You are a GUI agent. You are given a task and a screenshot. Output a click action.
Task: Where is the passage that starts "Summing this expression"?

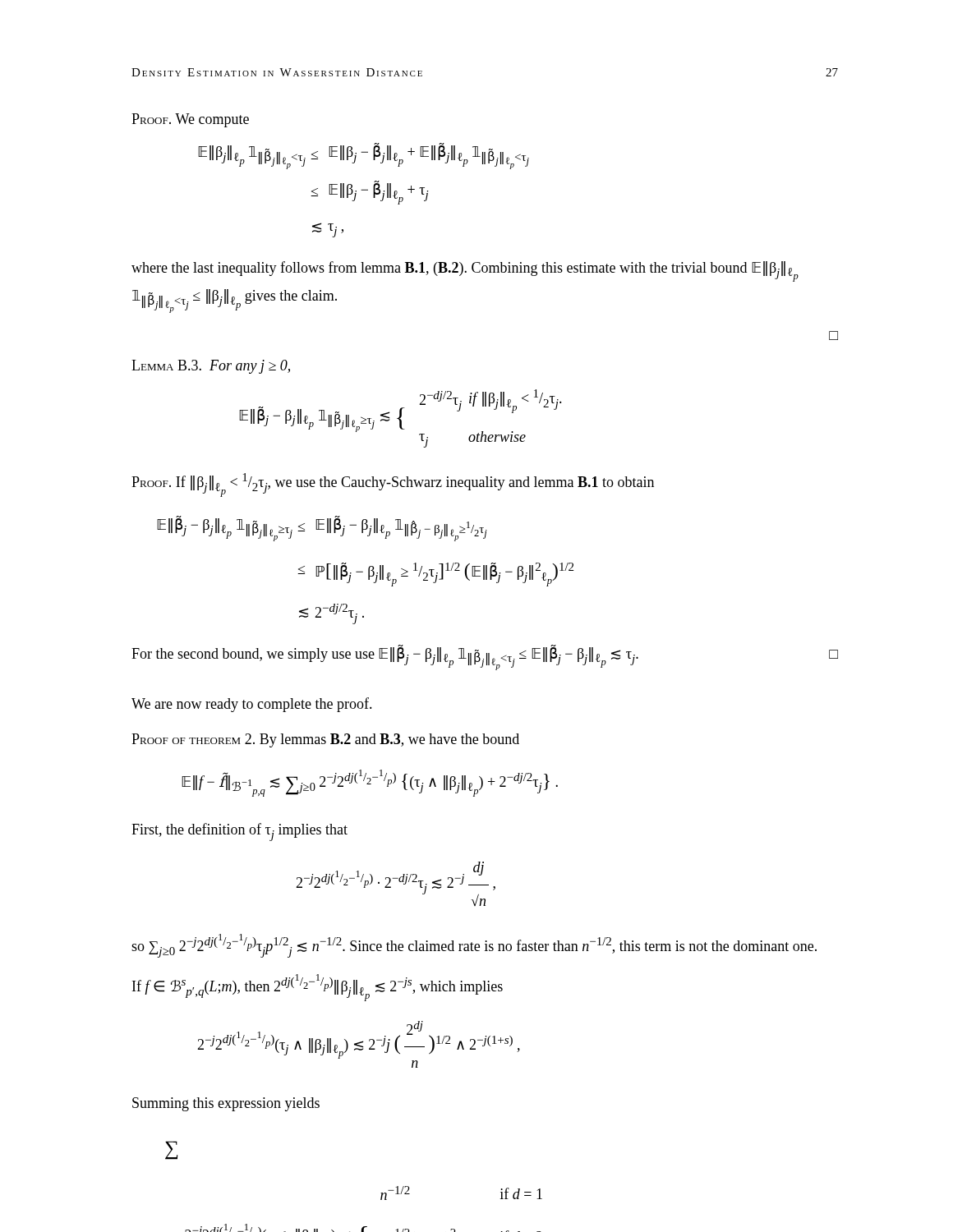226,1103
